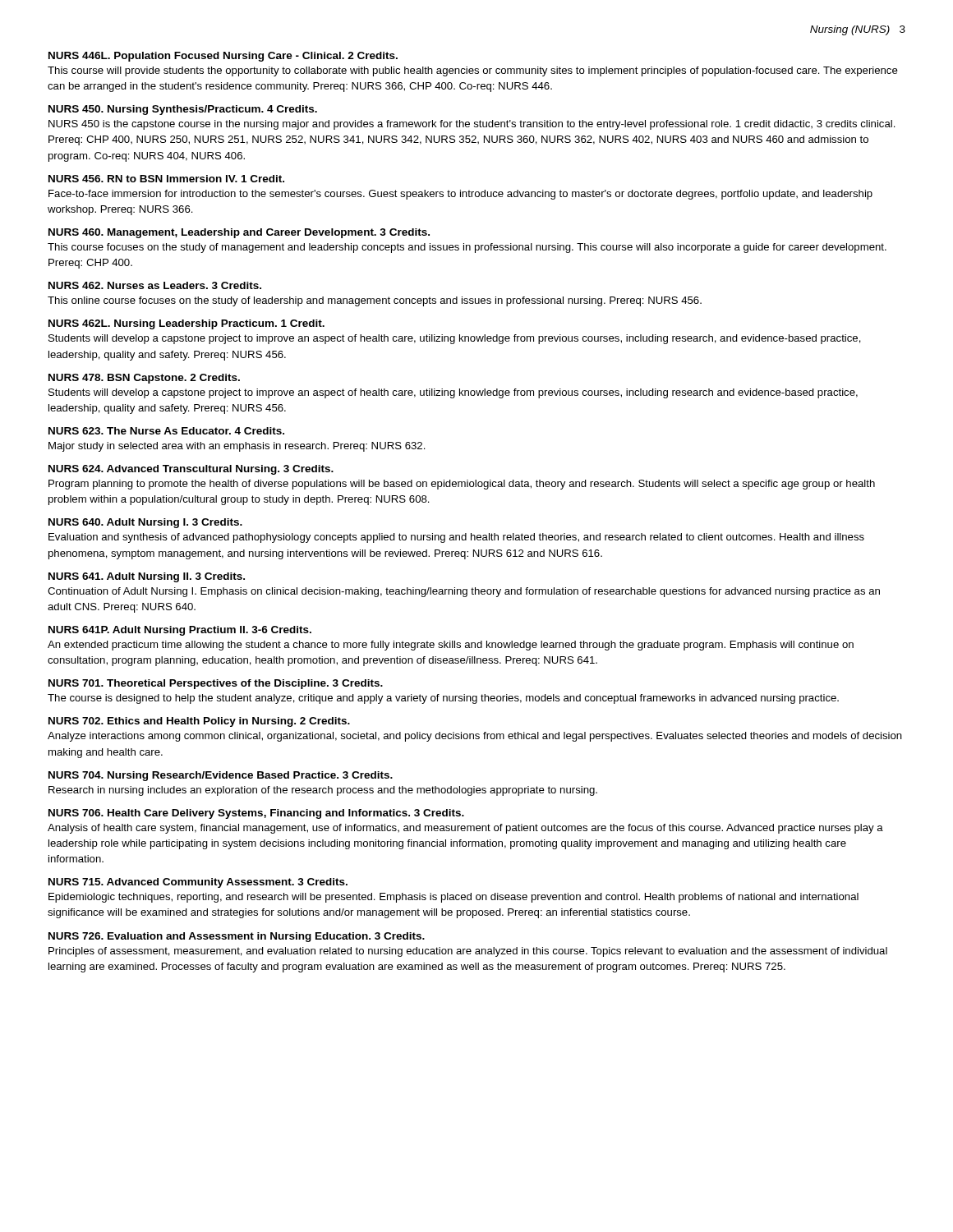Navigate to the text block starting "Analyze interactions among common clinical,"

(475, 744)
